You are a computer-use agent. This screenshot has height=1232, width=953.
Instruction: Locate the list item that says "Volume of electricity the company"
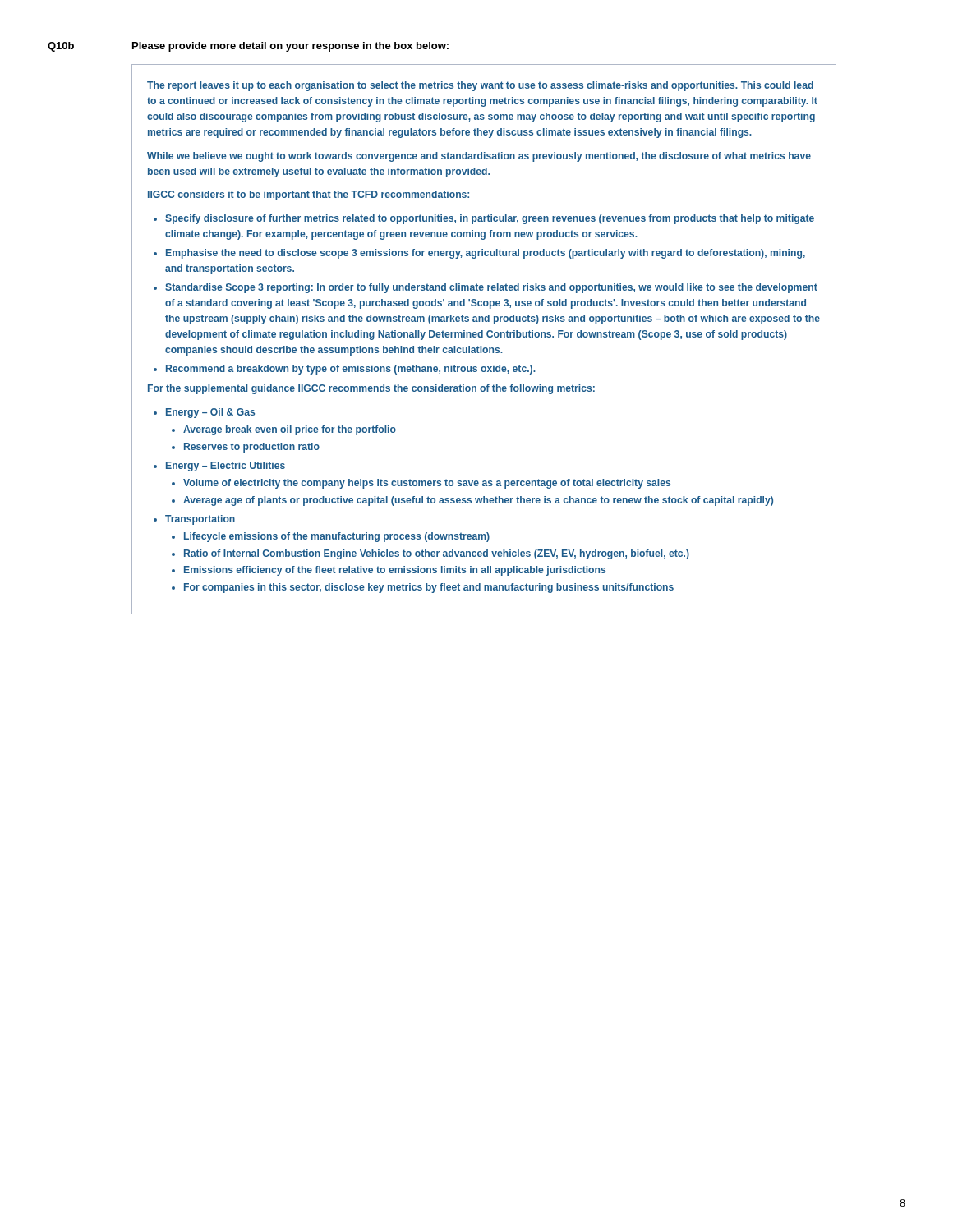click(x=427, y=483)
